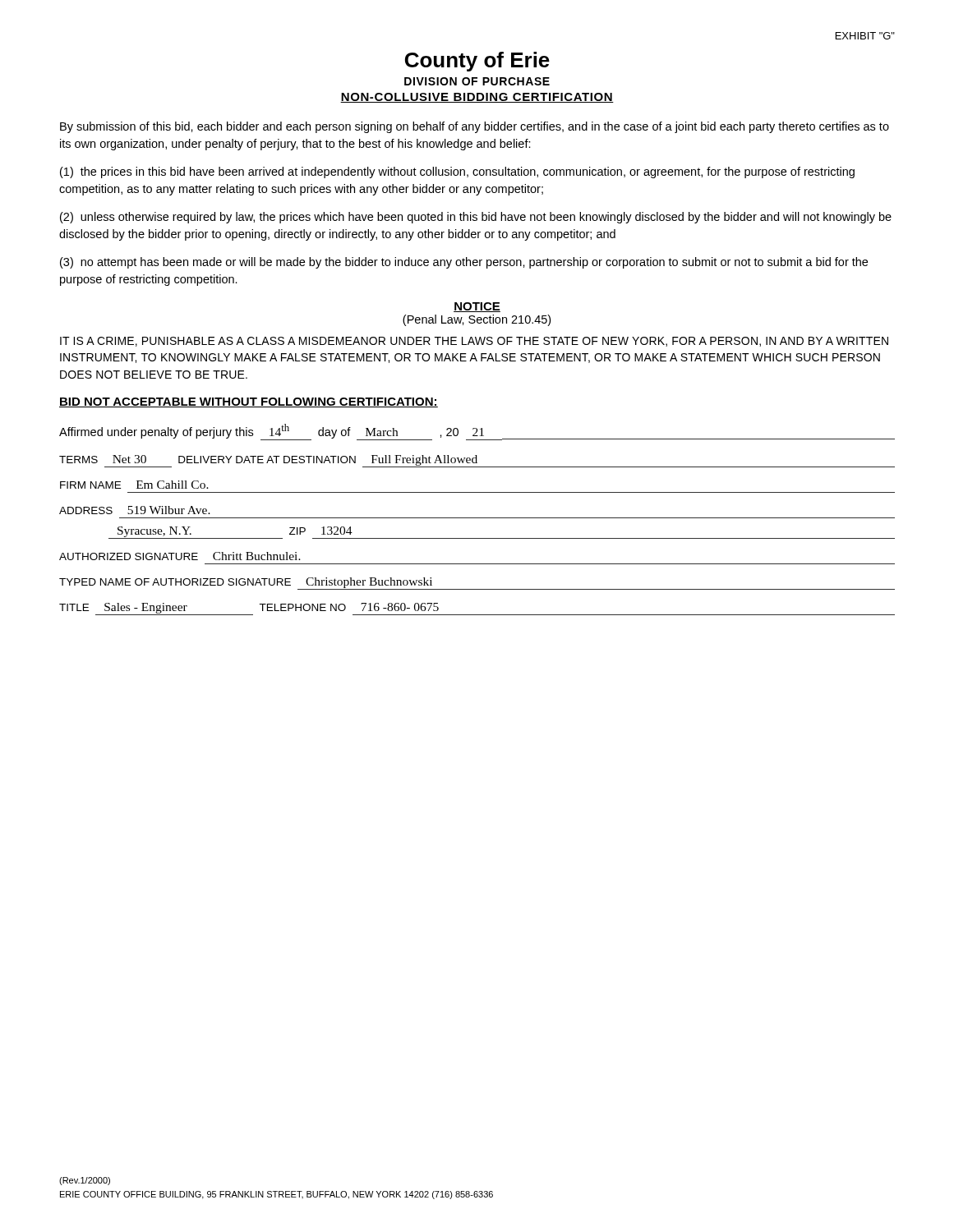
Task: Click on the text block starting "NOTICE (Penal Law, Section"
Action: (477, 313)
